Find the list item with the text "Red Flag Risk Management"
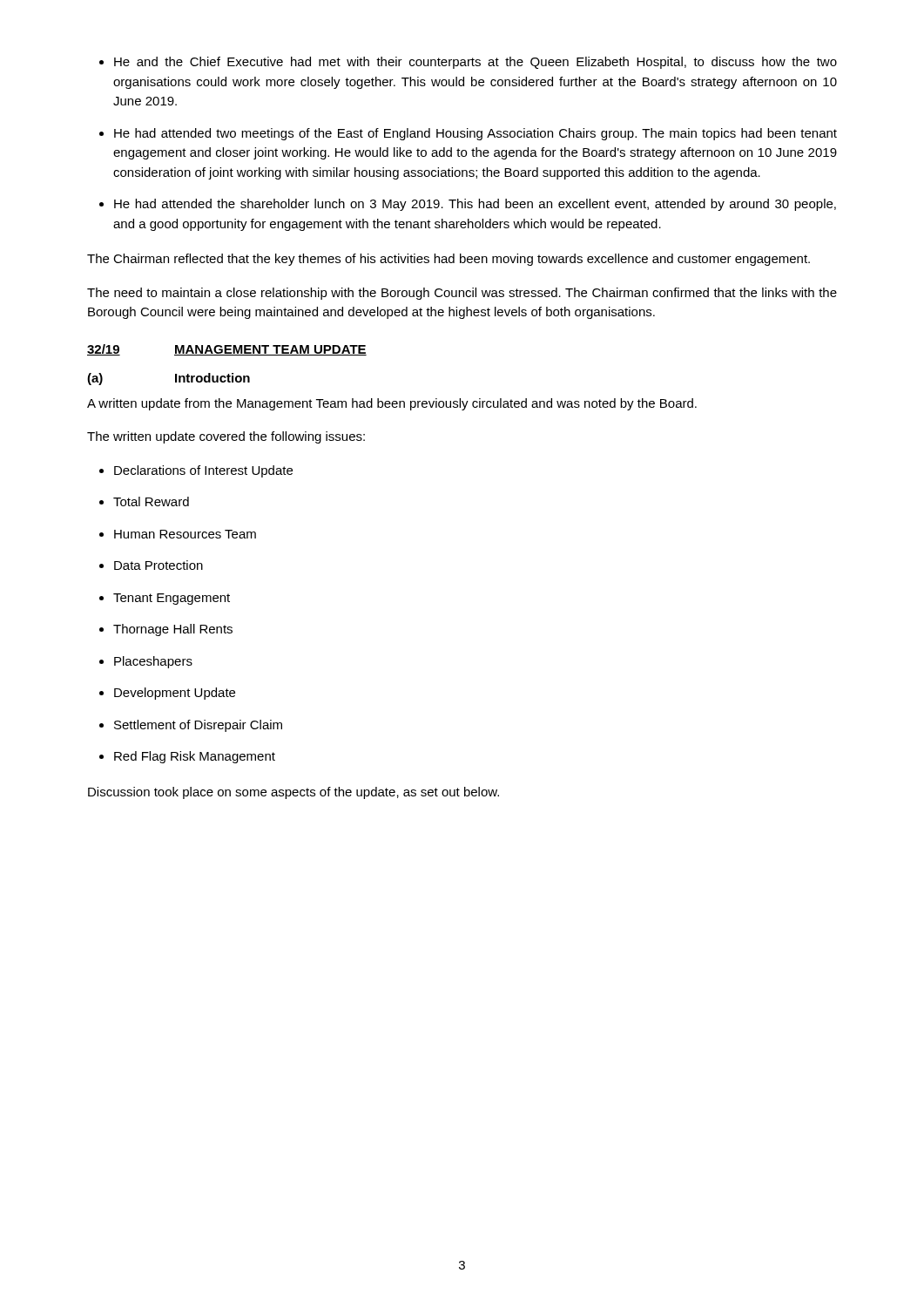Viewport: 924px width, 1307px height. (195, 757)
